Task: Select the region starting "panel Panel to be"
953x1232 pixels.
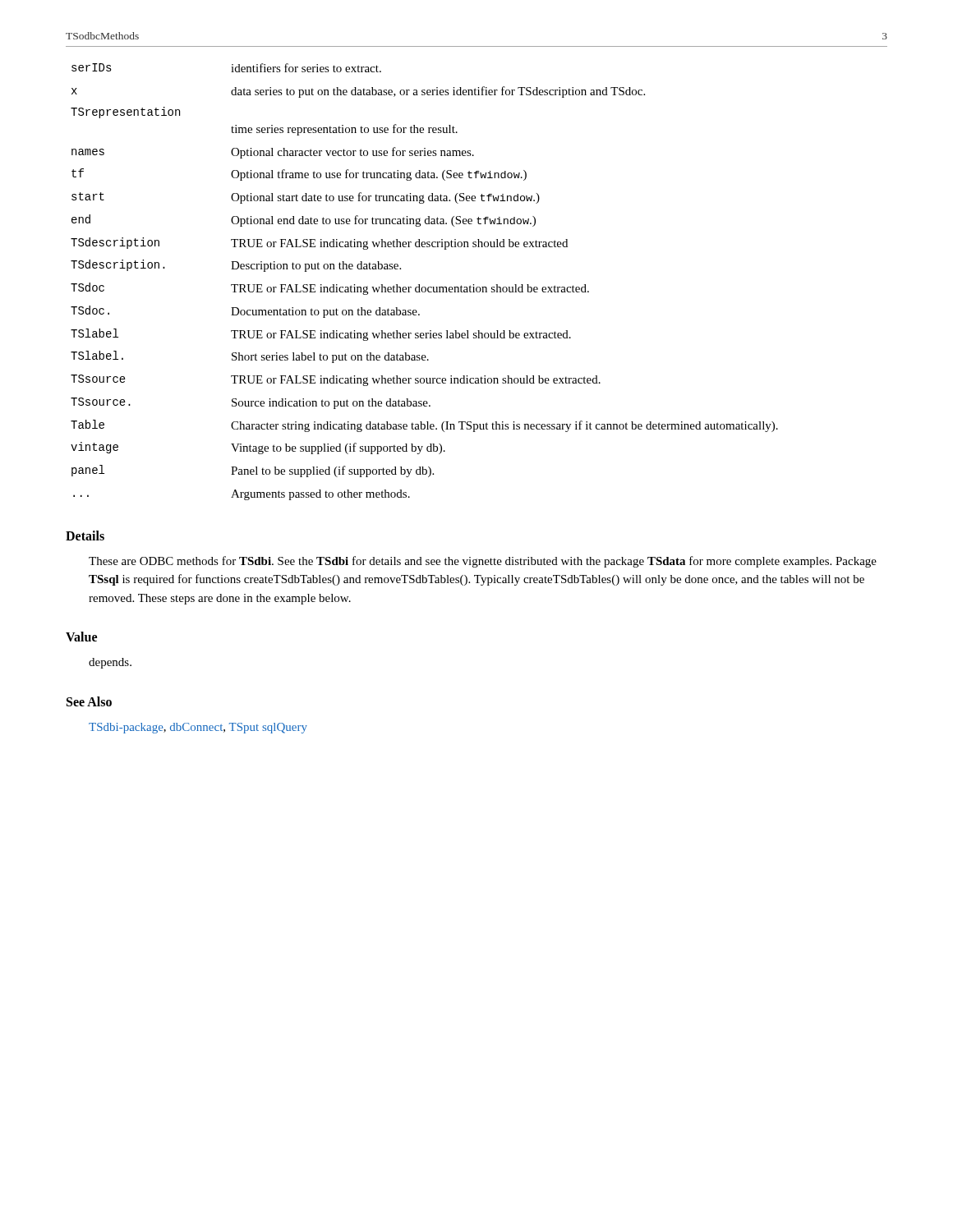Action: (253, 471)
